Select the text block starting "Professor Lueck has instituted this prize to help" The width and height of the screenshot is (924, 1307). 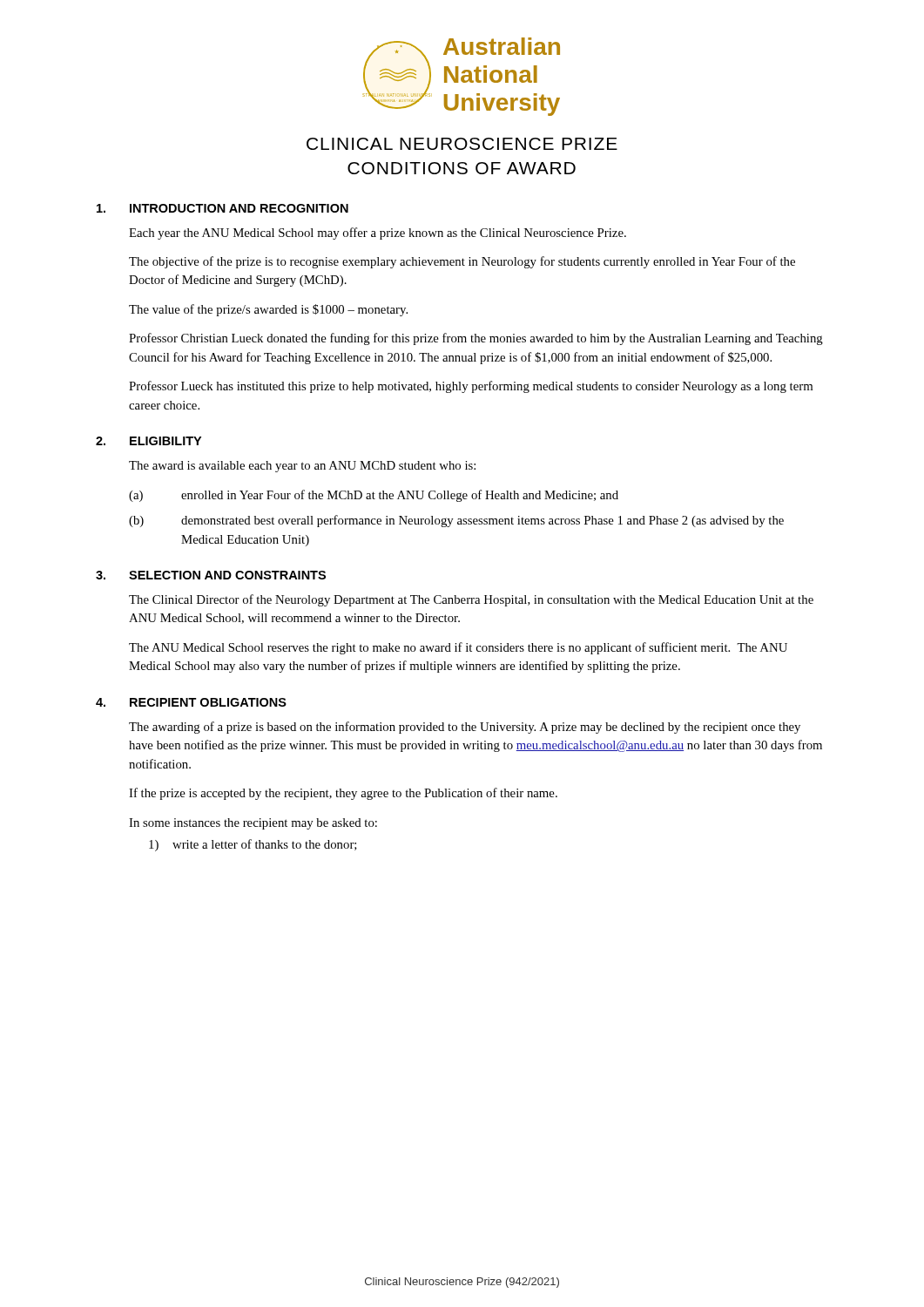471,396
